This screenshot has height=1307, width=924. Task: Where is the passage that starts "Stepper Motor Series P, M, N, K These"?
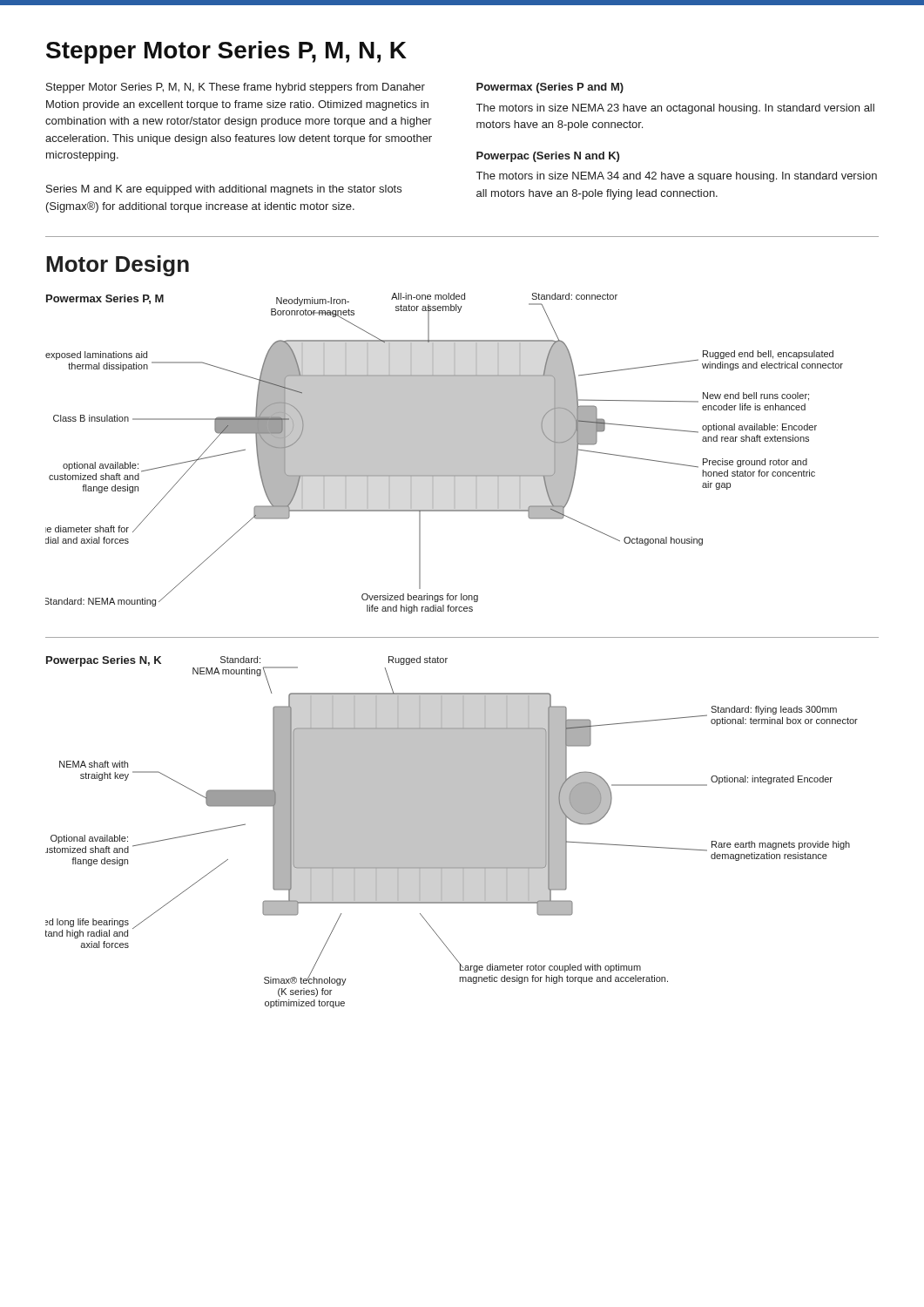[239, 146]
